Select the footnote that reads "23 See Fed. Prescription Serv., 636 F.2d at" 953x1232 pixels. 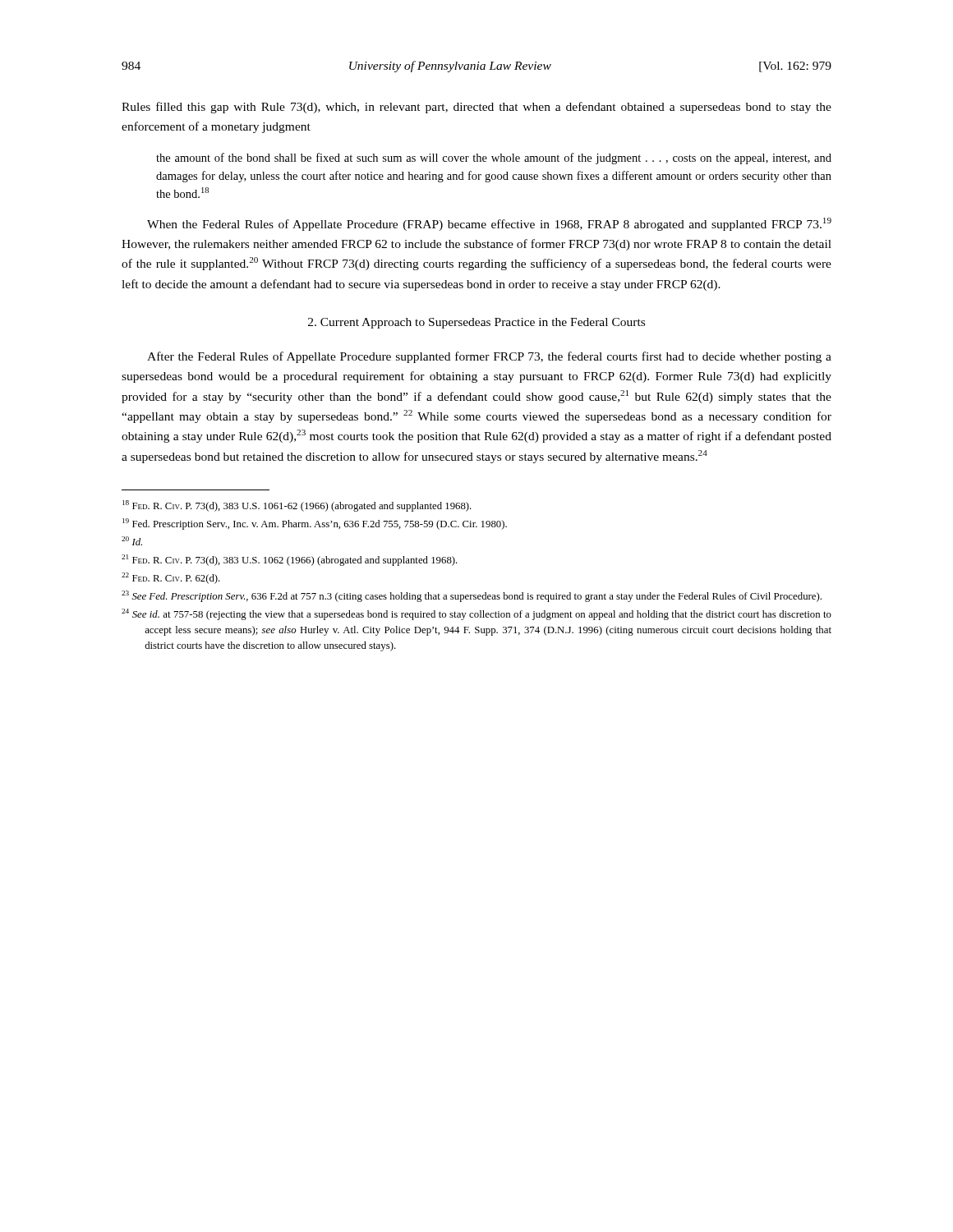click(472, 595)
